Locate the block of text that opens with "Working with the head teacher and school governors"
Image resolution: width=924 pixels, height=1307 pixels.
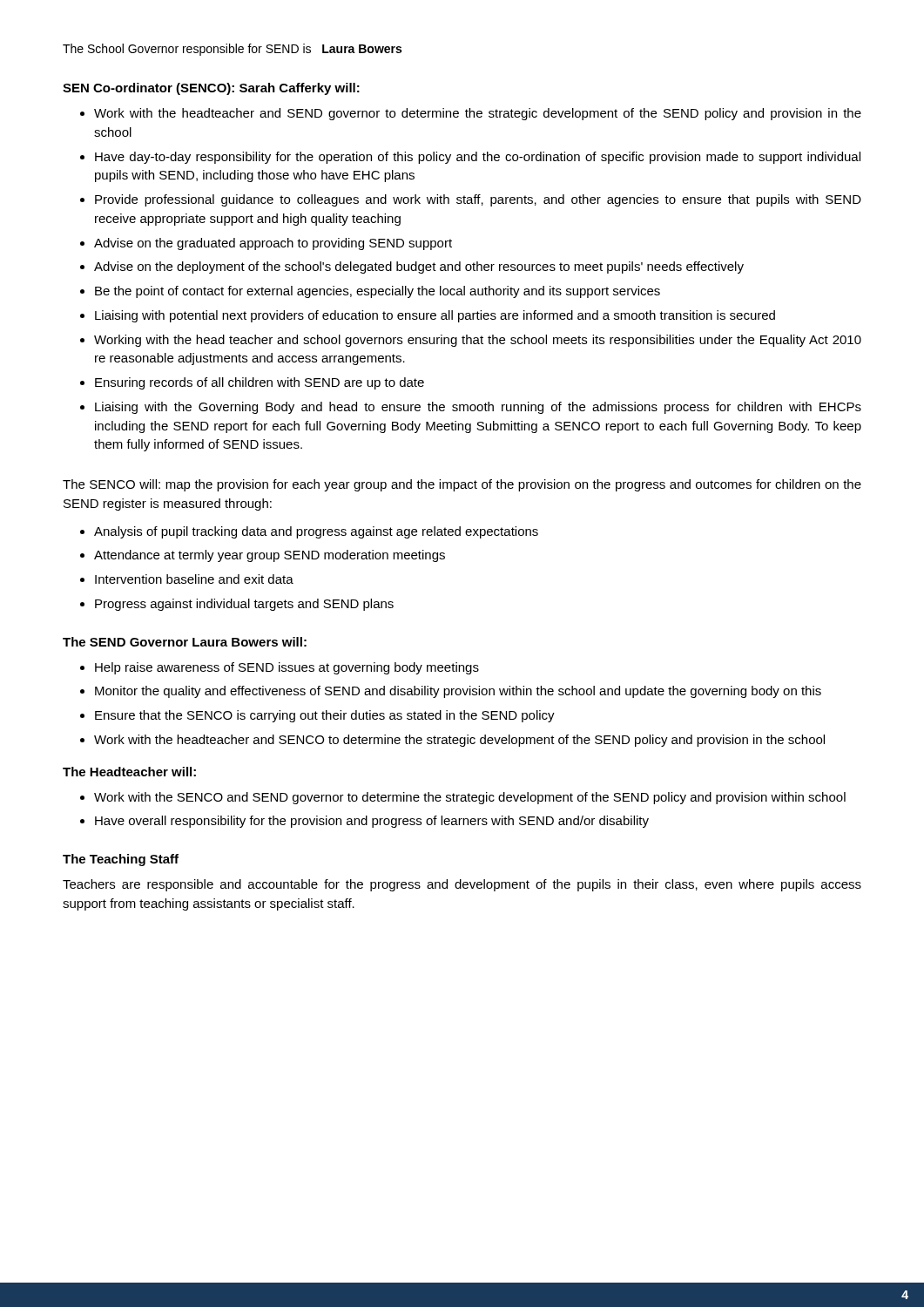pyautogui.click(x=478, y=348)
